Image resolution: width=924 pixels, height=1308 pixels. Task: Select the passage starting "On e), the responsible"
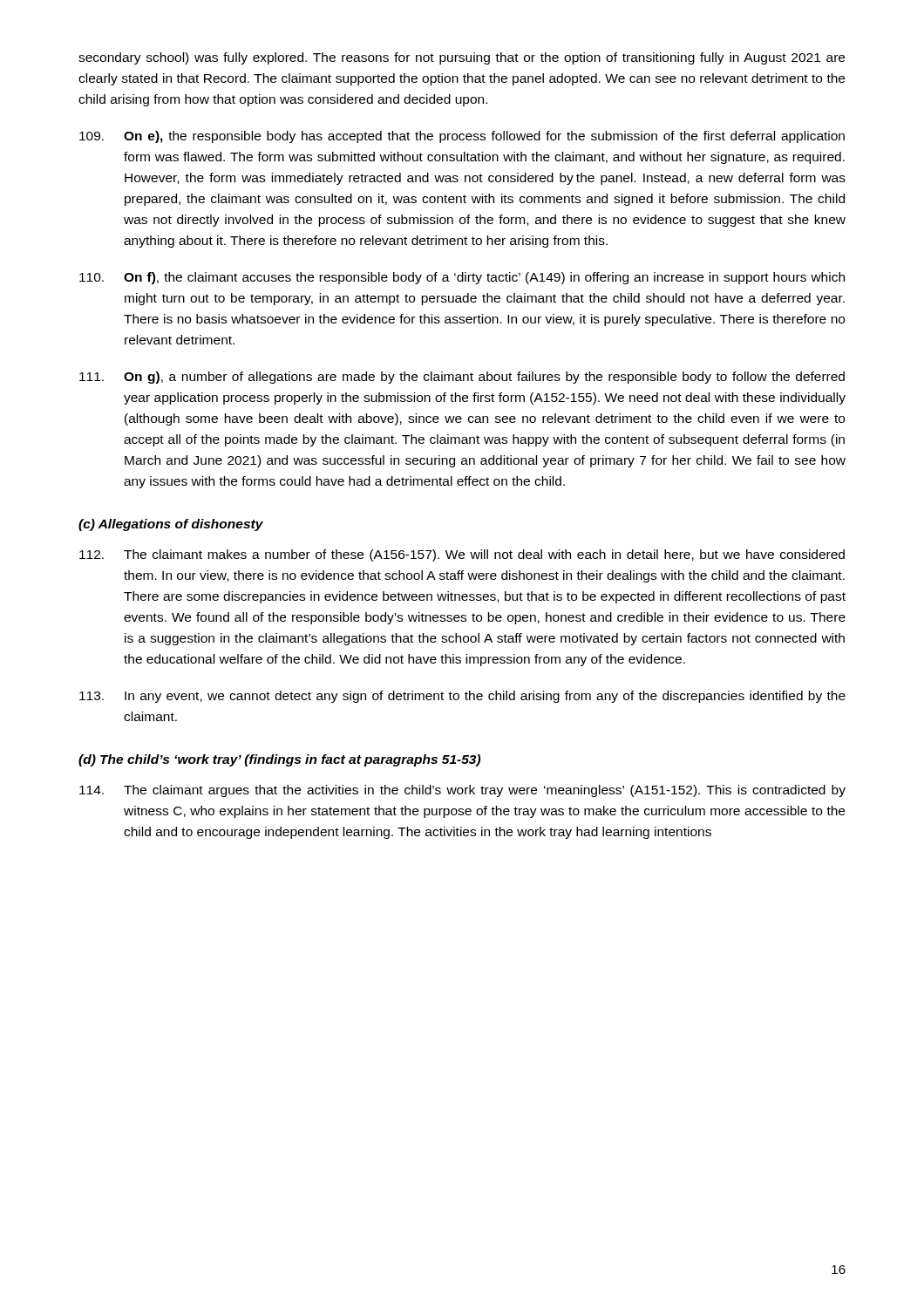click(x=462, y=188)
